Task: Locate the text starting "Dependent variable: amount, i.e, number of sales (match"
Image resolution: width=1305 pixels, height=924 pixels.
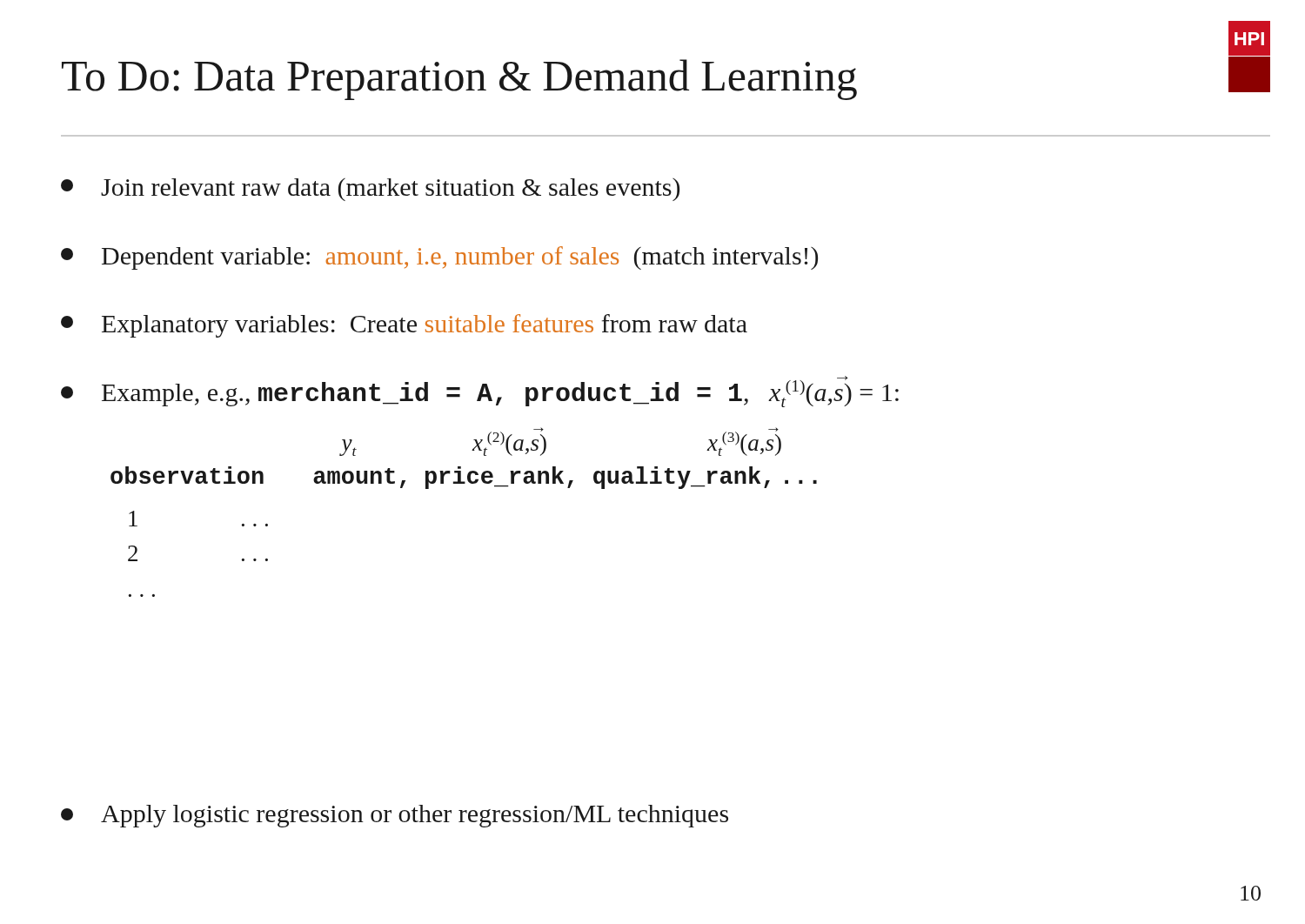Action: pos(648,256)
